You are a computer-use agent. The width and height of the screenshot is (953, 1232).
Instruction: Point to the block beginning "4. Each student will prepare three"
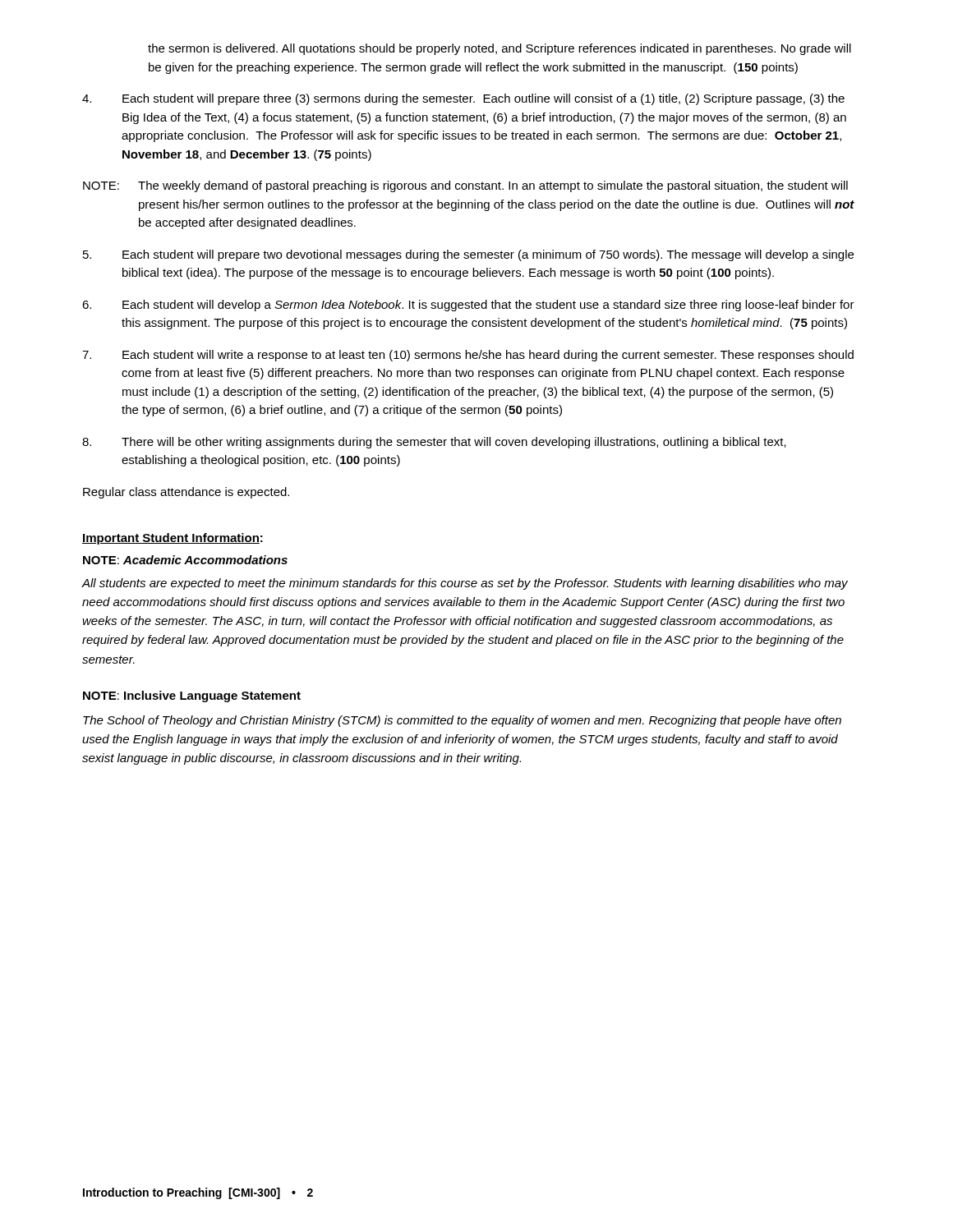click(468, 127)
